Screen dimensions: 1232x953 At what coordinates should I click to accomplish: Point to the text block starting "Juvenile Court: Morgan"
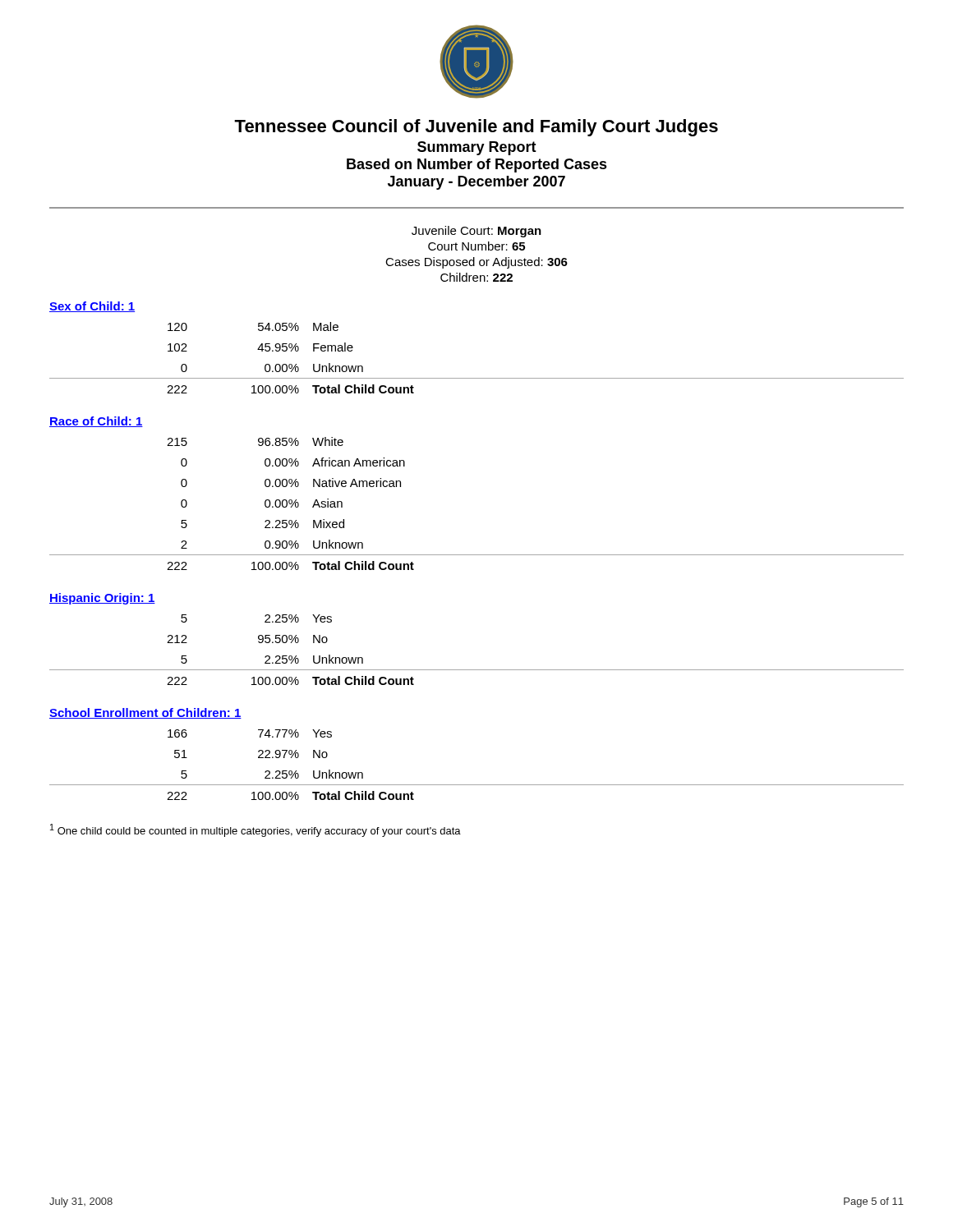(x=476, y=230)
